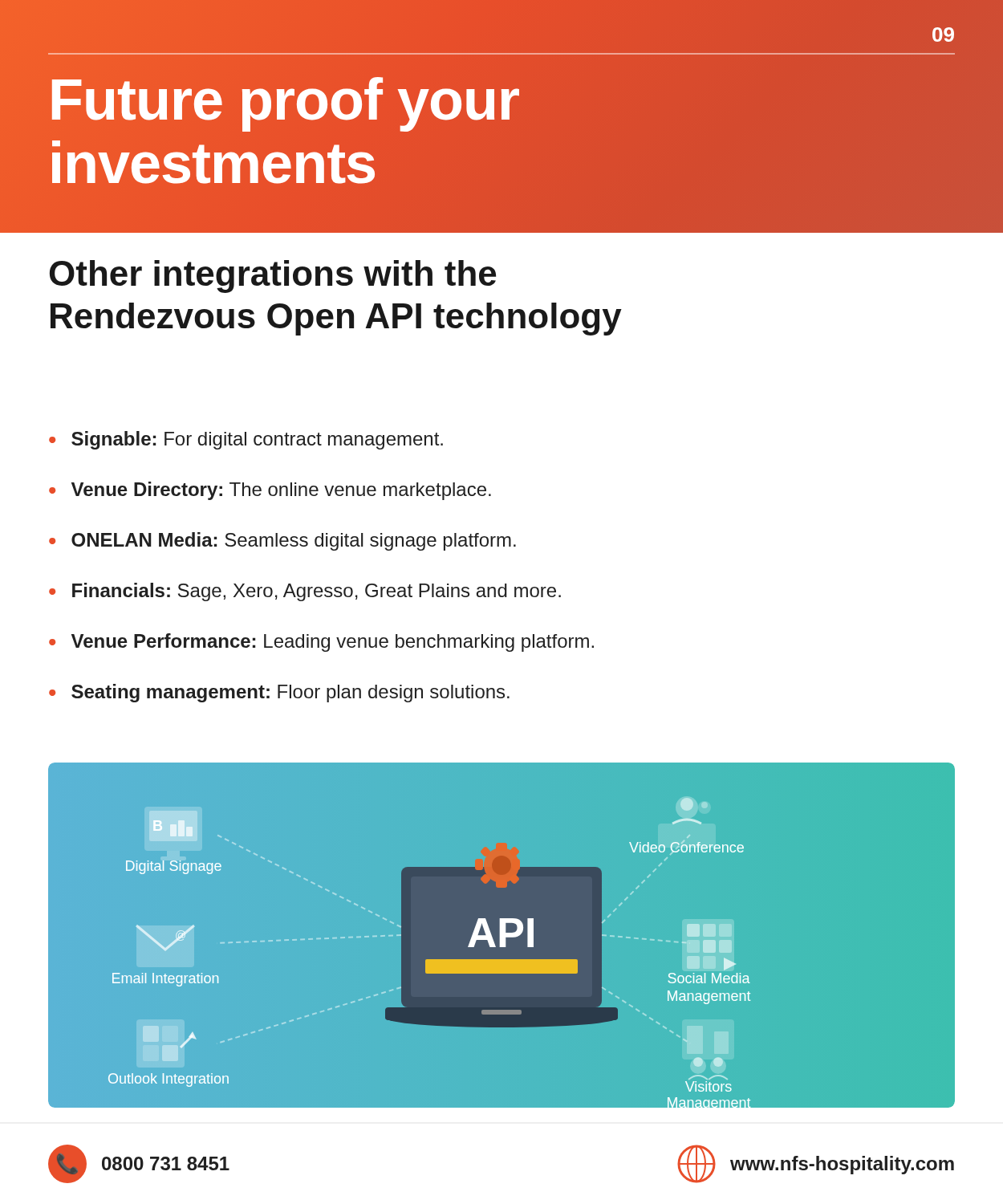Find the block on this page that starts "• Financials: Sage, Xero,"

pyautogui.click(x=305, y=593)
